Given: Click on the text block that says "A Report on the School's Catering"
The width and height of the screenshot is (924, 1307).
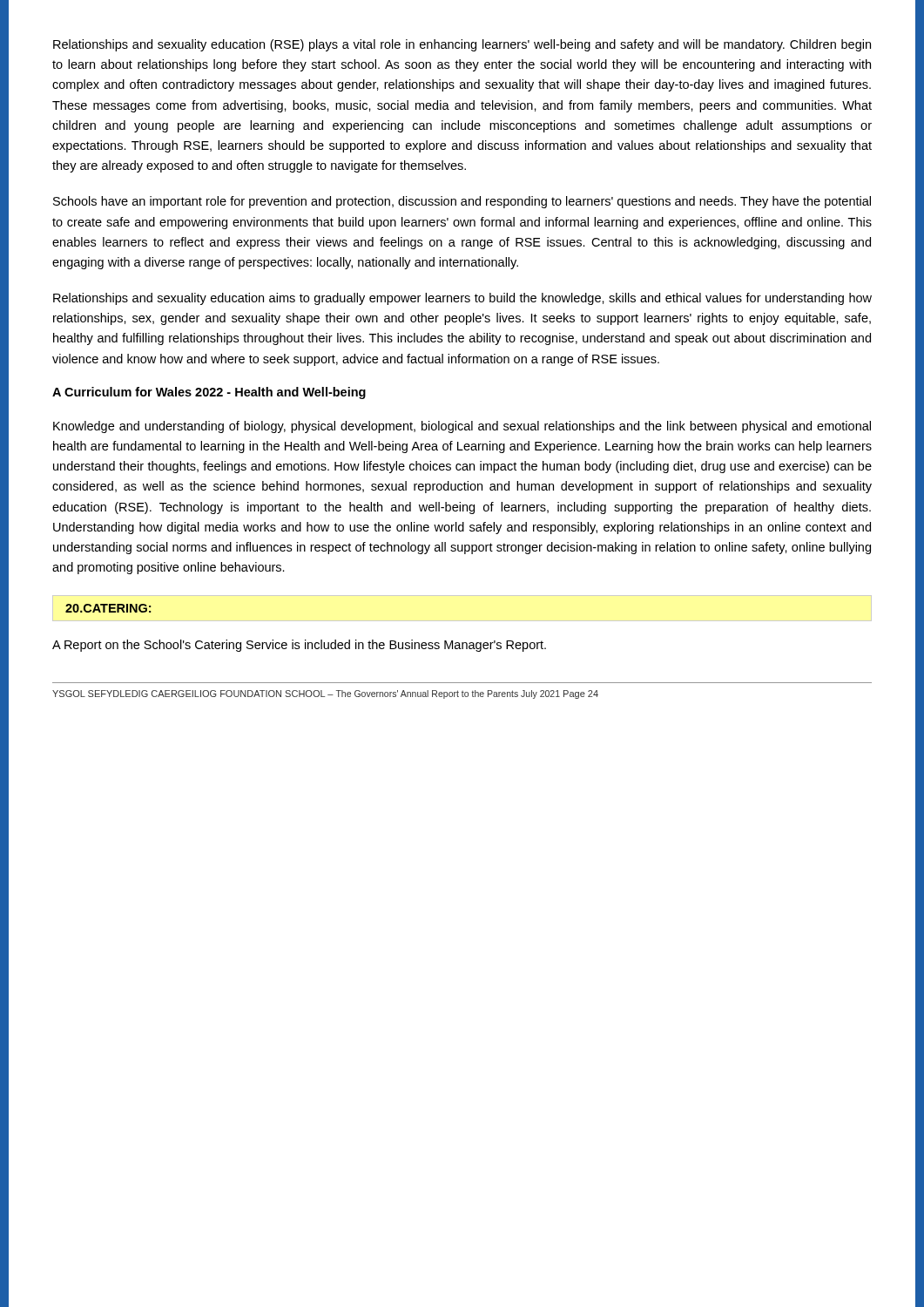Looking at the screenshot, I should click(x=300, y=645).
